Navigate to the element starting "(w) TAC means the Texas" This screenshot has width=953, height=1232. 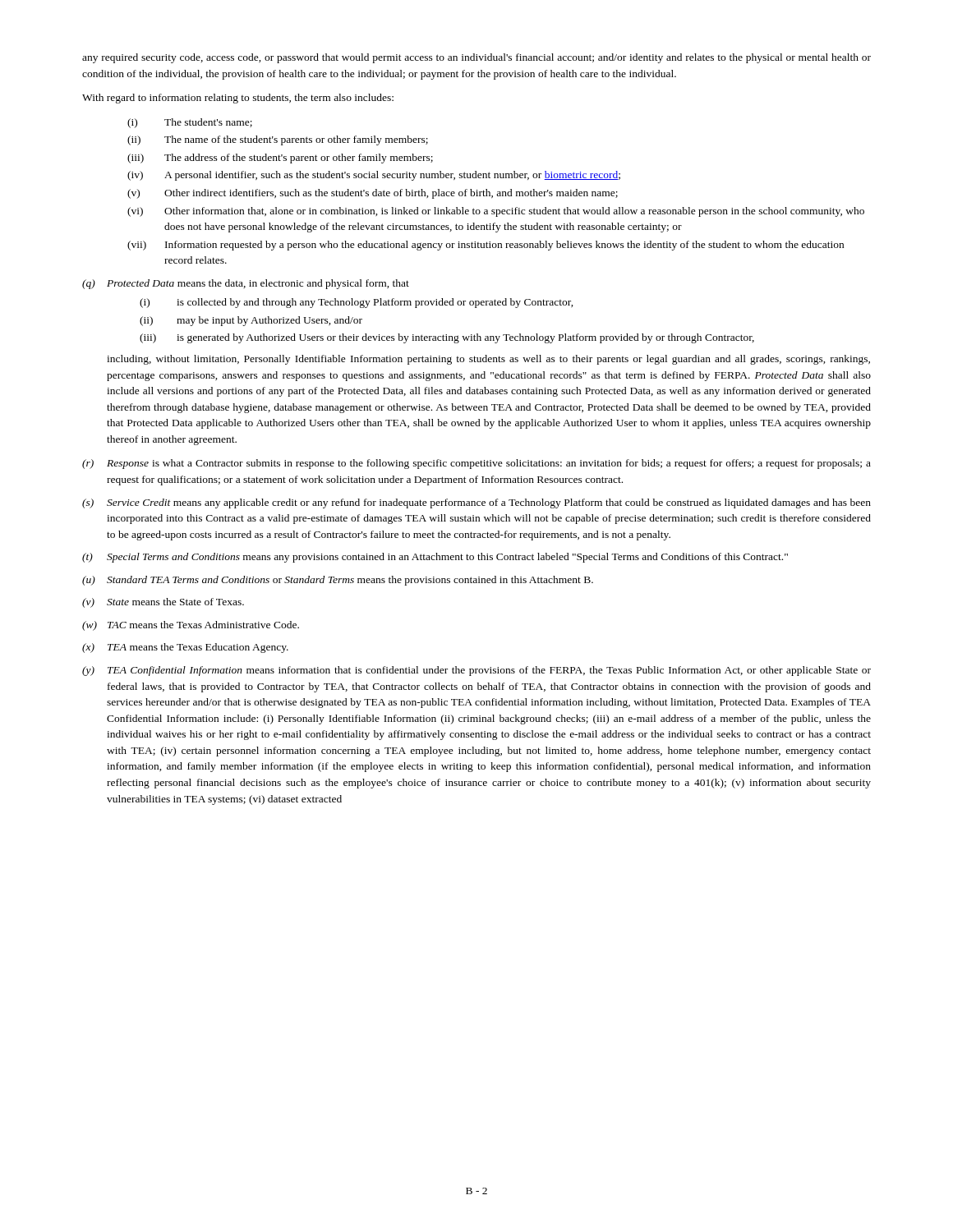tap(191, 625)
